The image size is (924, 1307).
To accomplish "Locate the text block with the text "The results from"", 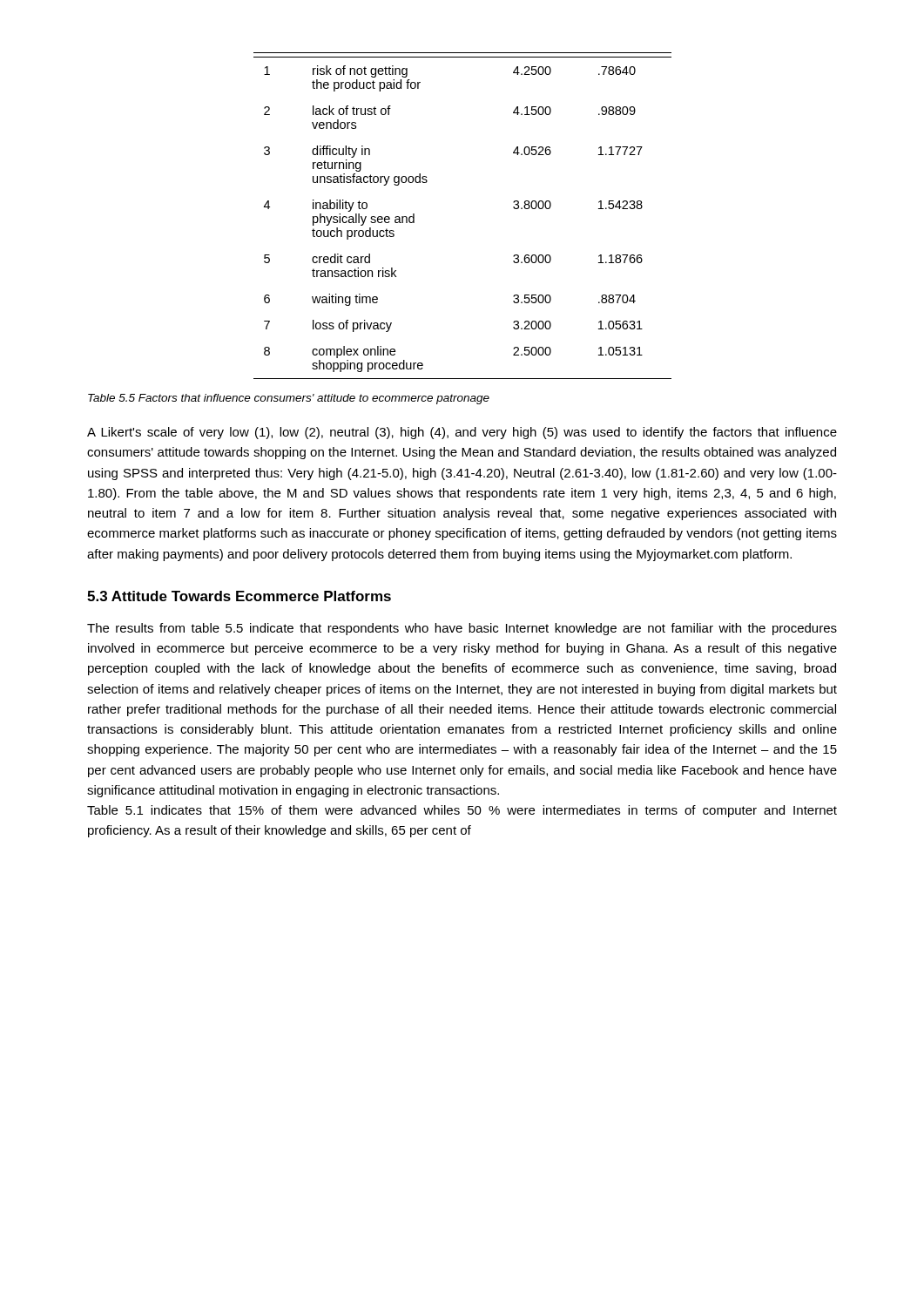I will pyautogui.click(x=462, y=729).
